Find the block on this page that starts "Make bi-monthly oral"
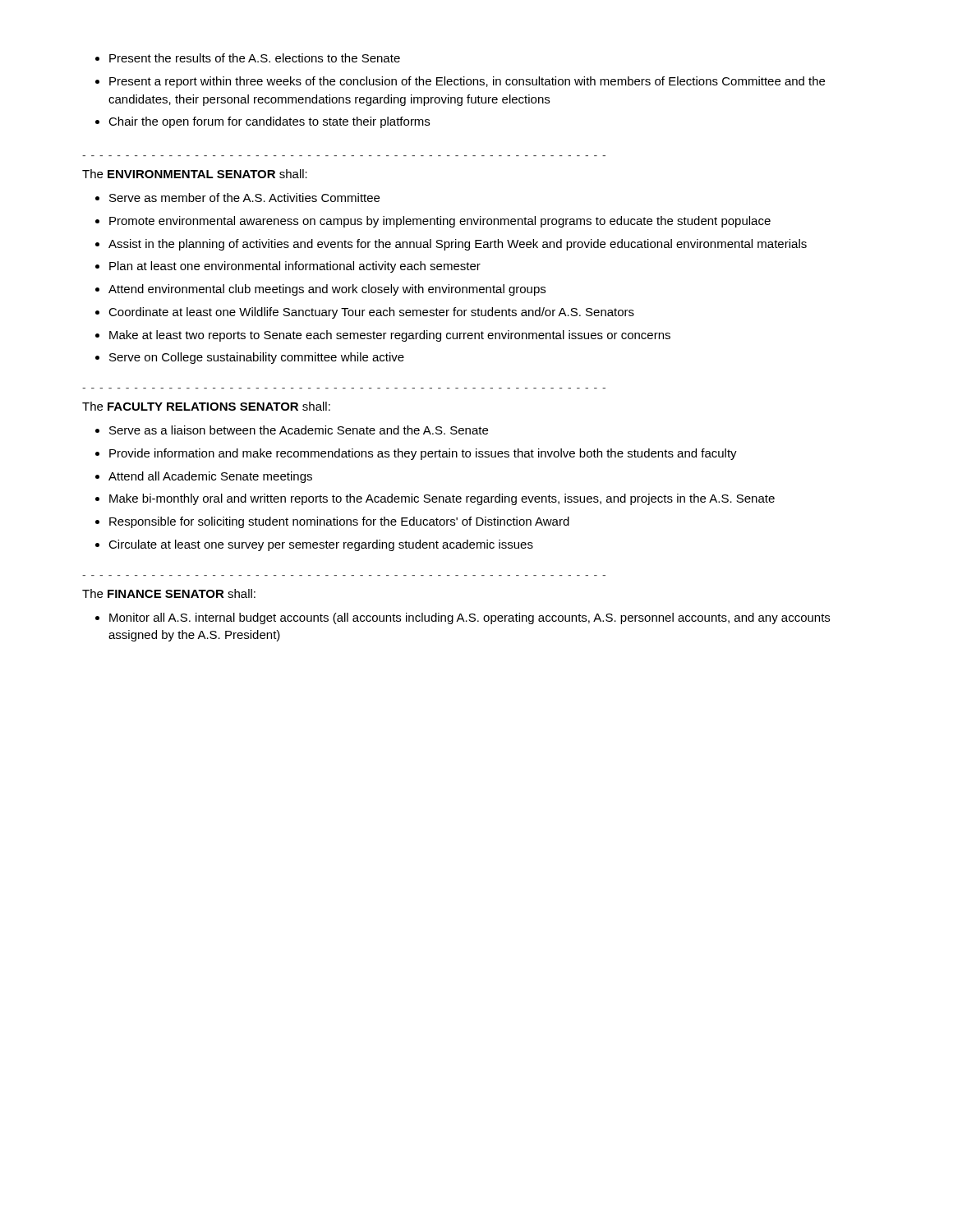 [476, 499]
